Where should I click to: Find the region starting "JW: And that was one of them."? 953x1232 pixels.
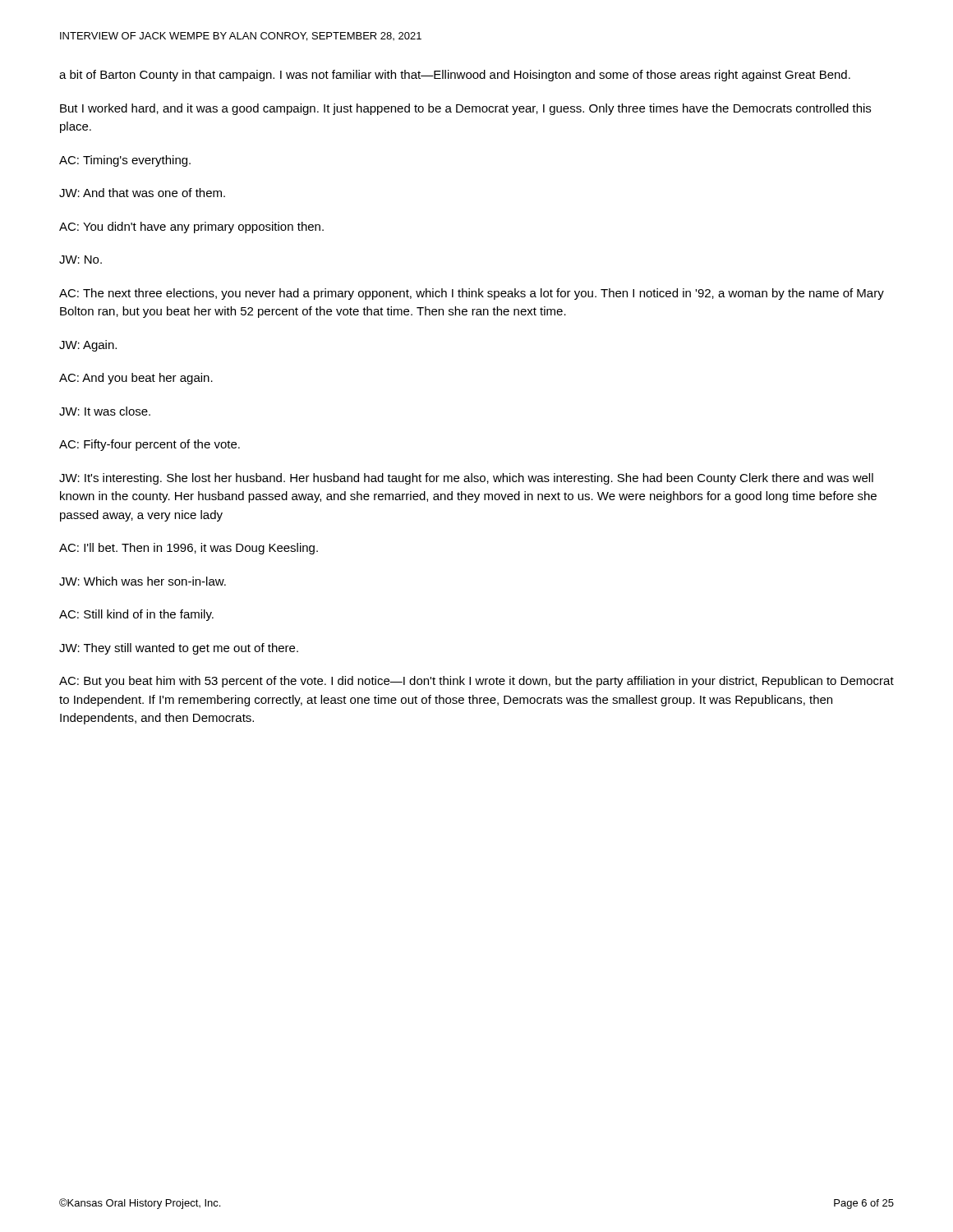[x=143, y=193]
